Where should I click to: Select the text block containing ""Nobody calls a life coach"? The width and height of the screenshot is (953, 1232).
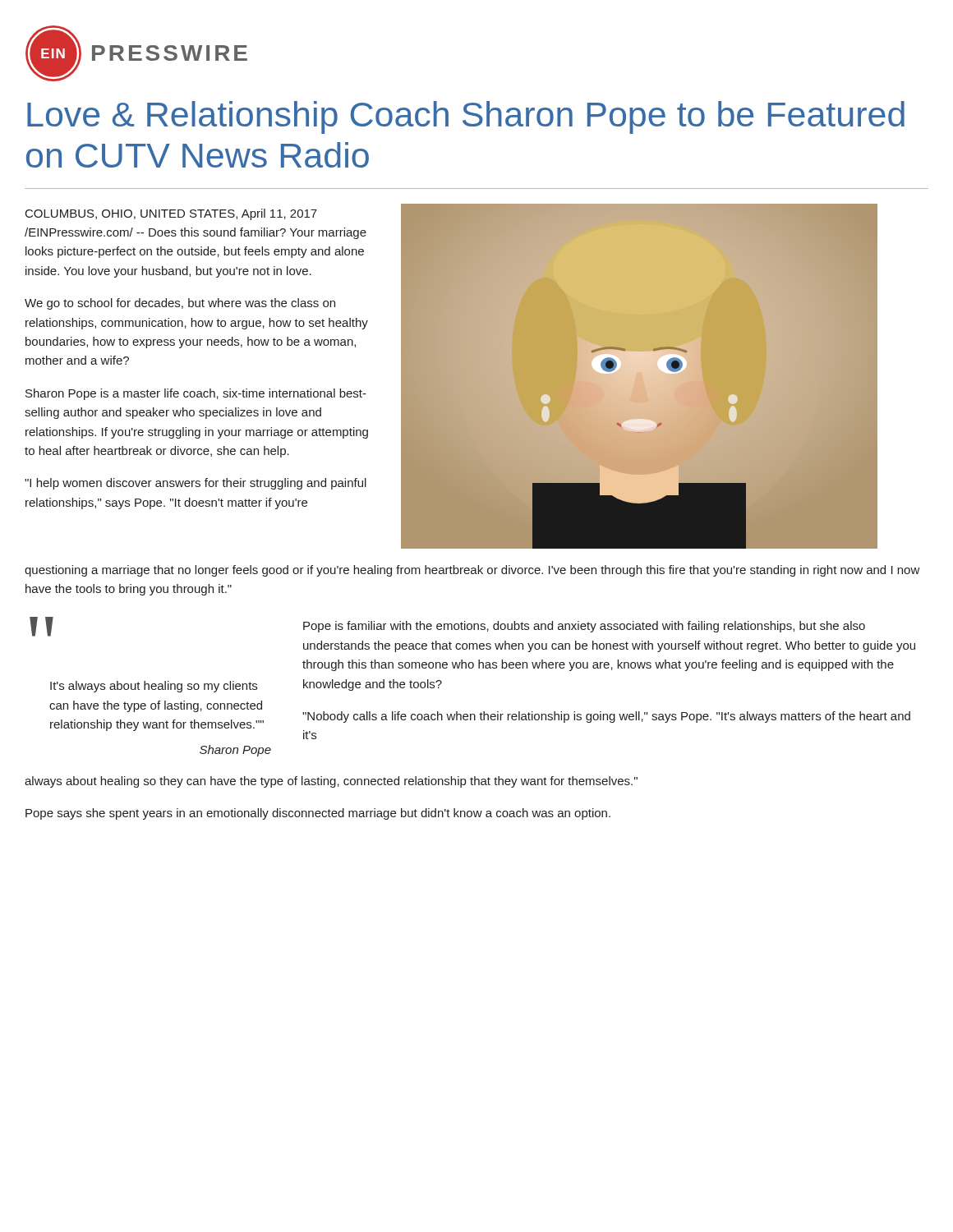click(x=607, y=725)
